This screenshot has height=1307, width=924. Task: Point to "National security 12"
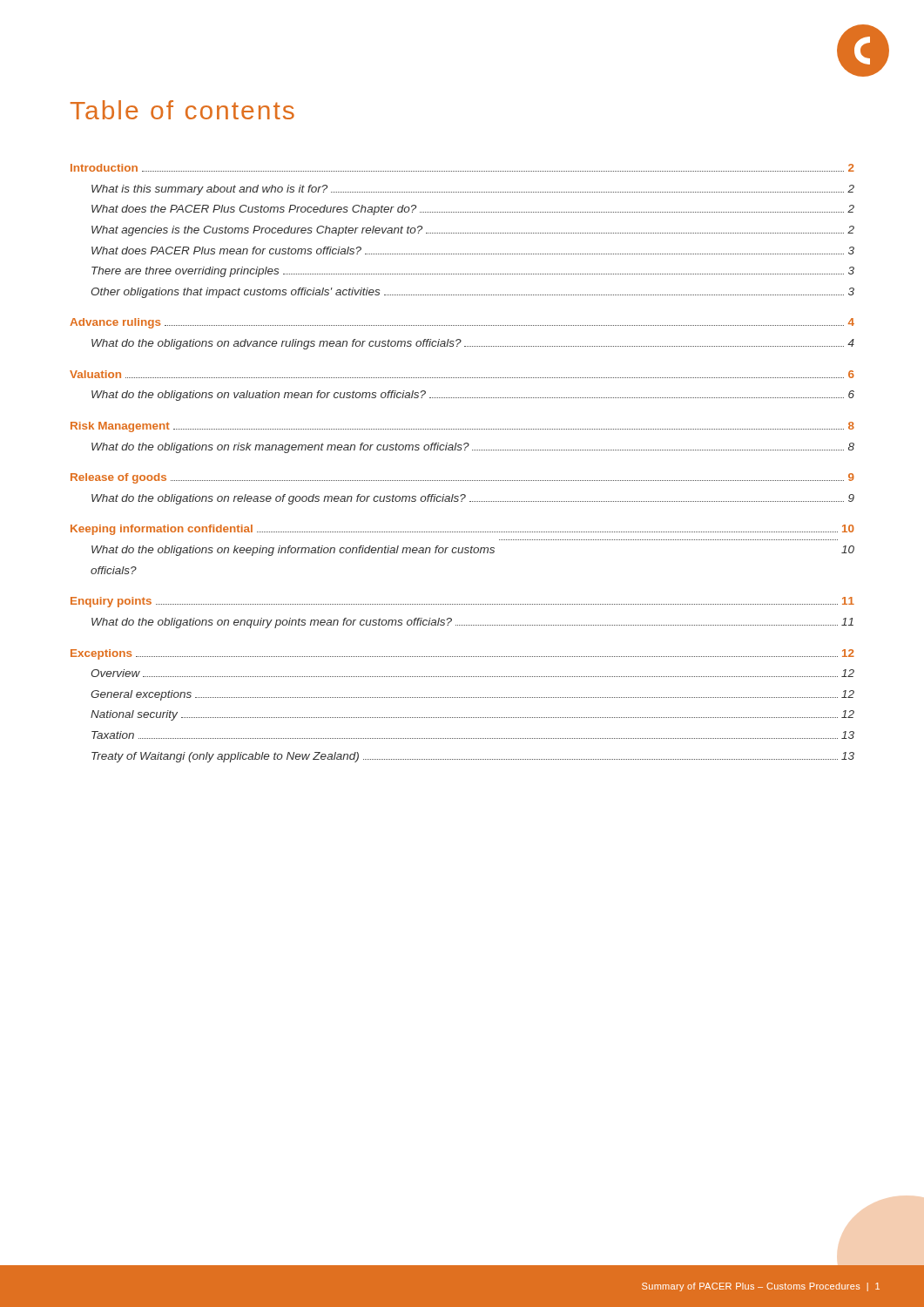coord(472,715)
